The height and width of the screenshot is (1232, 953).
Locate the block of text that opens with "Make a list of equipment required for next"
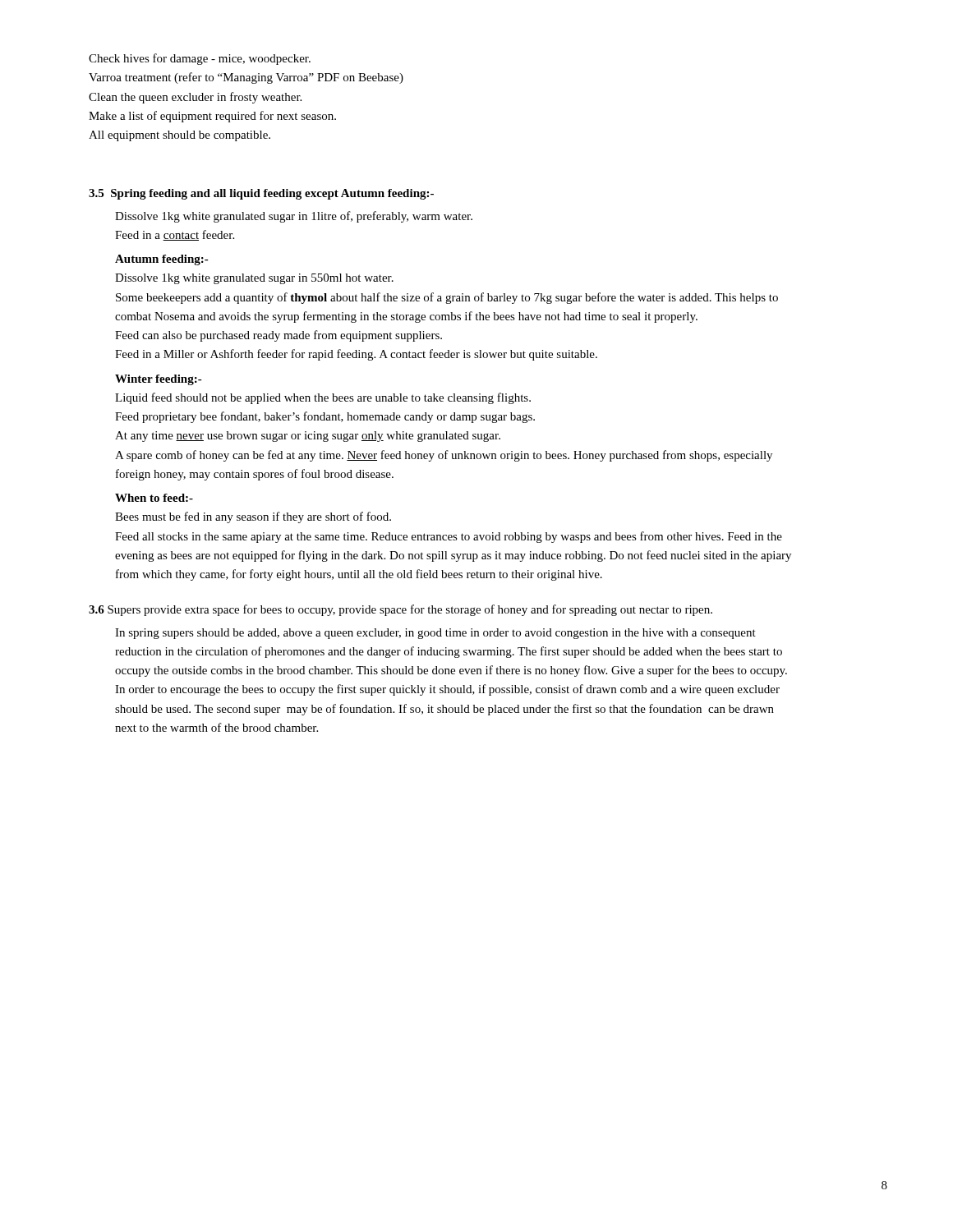click(x=213, y=116)
